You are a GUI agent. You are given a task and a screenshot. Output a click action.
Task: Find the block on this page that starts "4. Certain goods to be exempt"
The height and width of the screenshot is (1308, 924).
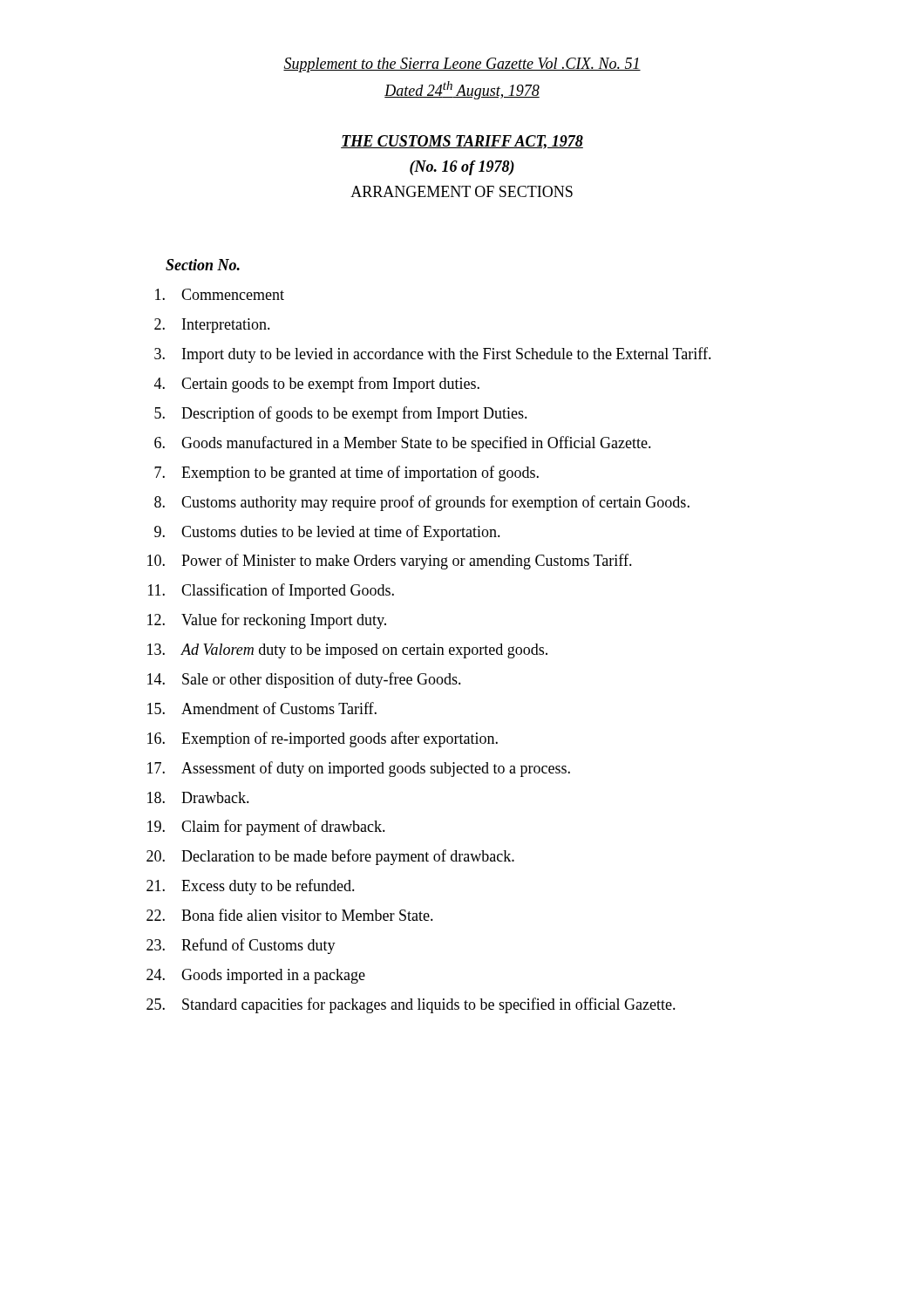point(462,385)
